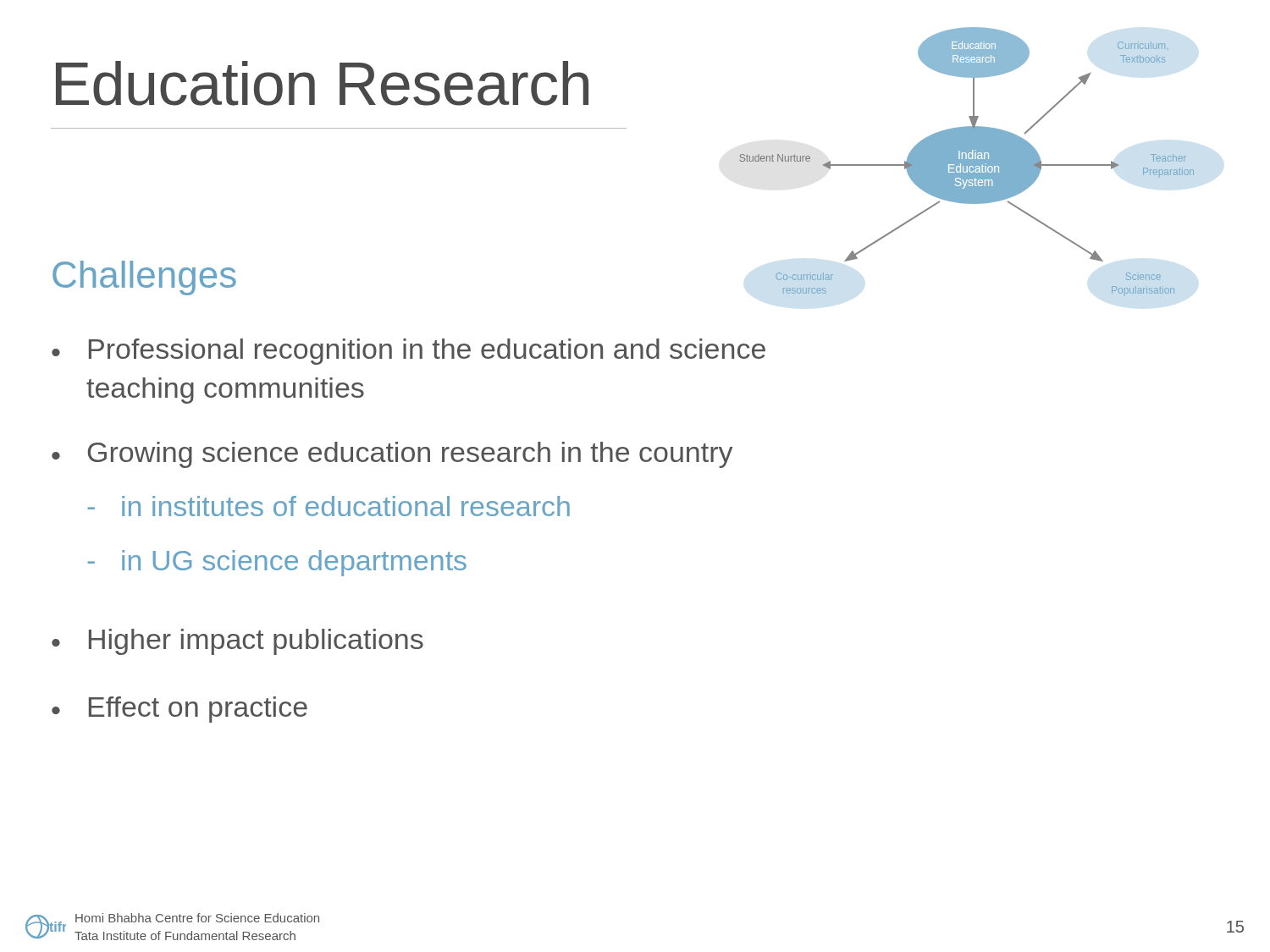Where does it say "• Higher impact publications"?
Screen dimensions: 952x1270
237,642
